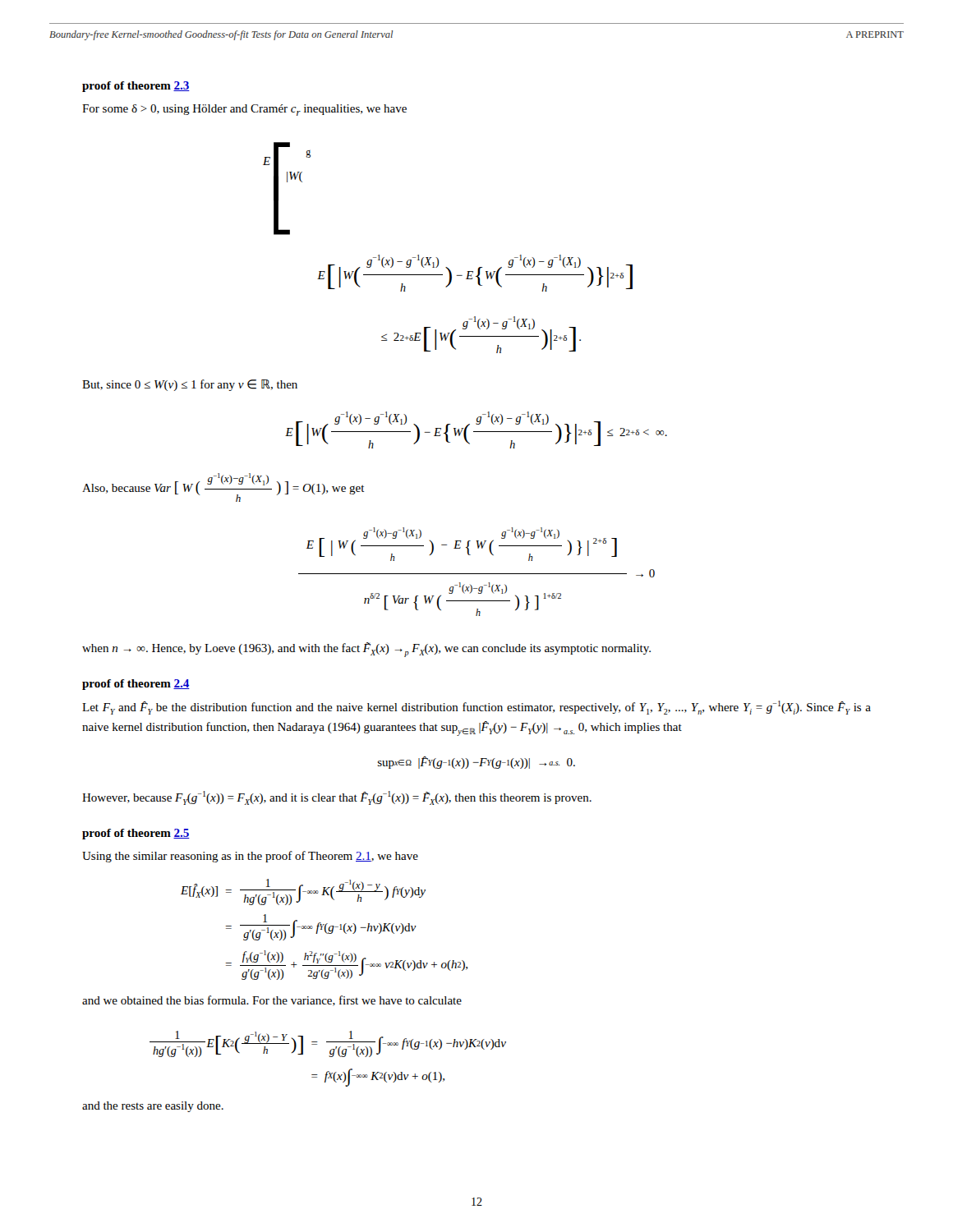Screen dimensions: 1232x953
Task: Select the formula that says "supx∈Ω |F̂Y(g−1(x)) − FY(g−1(x))| →a.s. 0."
Action: tap(476, 763)
